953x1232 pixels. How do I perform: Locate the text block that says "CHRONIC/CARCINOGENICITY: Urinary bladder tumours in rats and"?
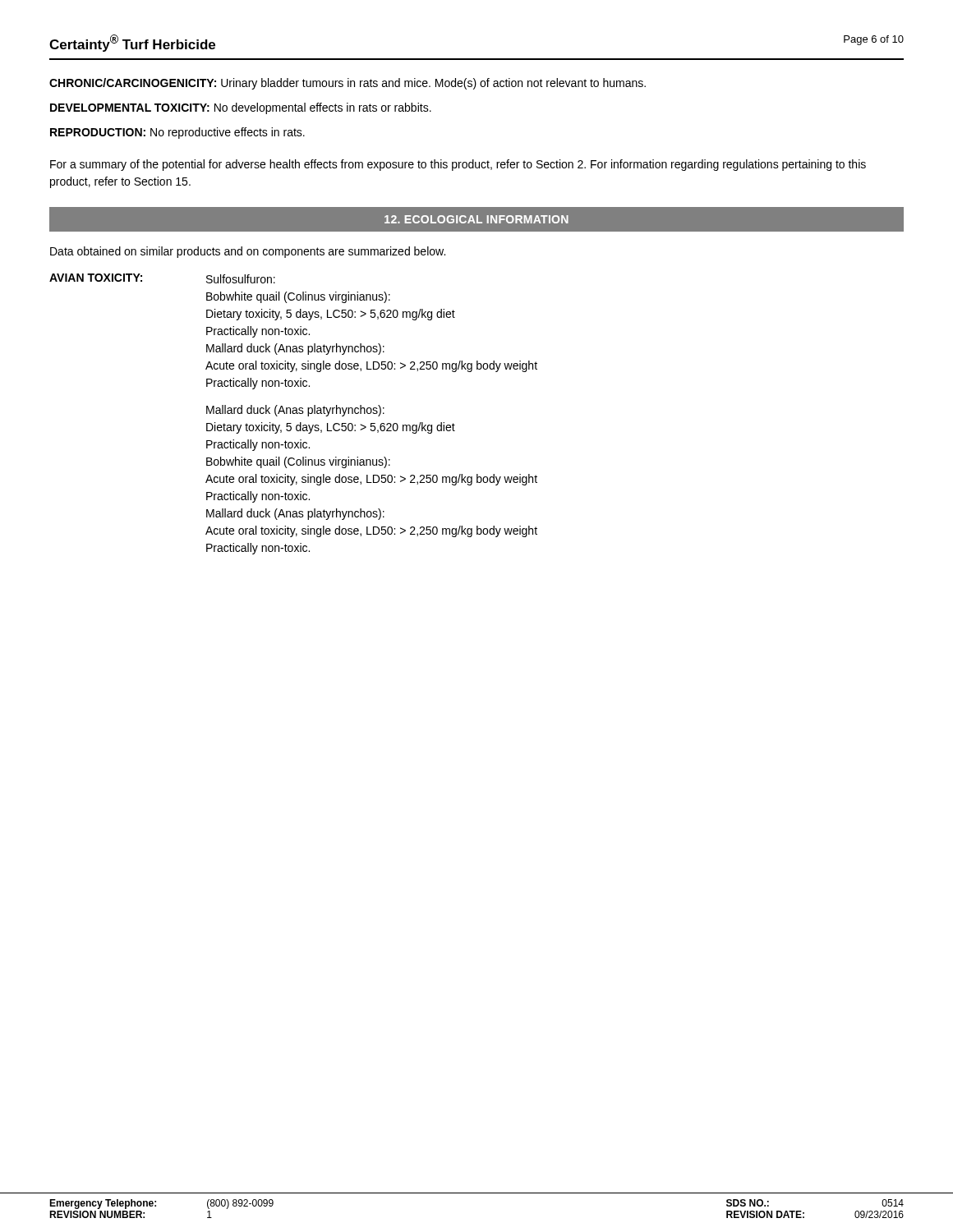click(x=348, y=83)
